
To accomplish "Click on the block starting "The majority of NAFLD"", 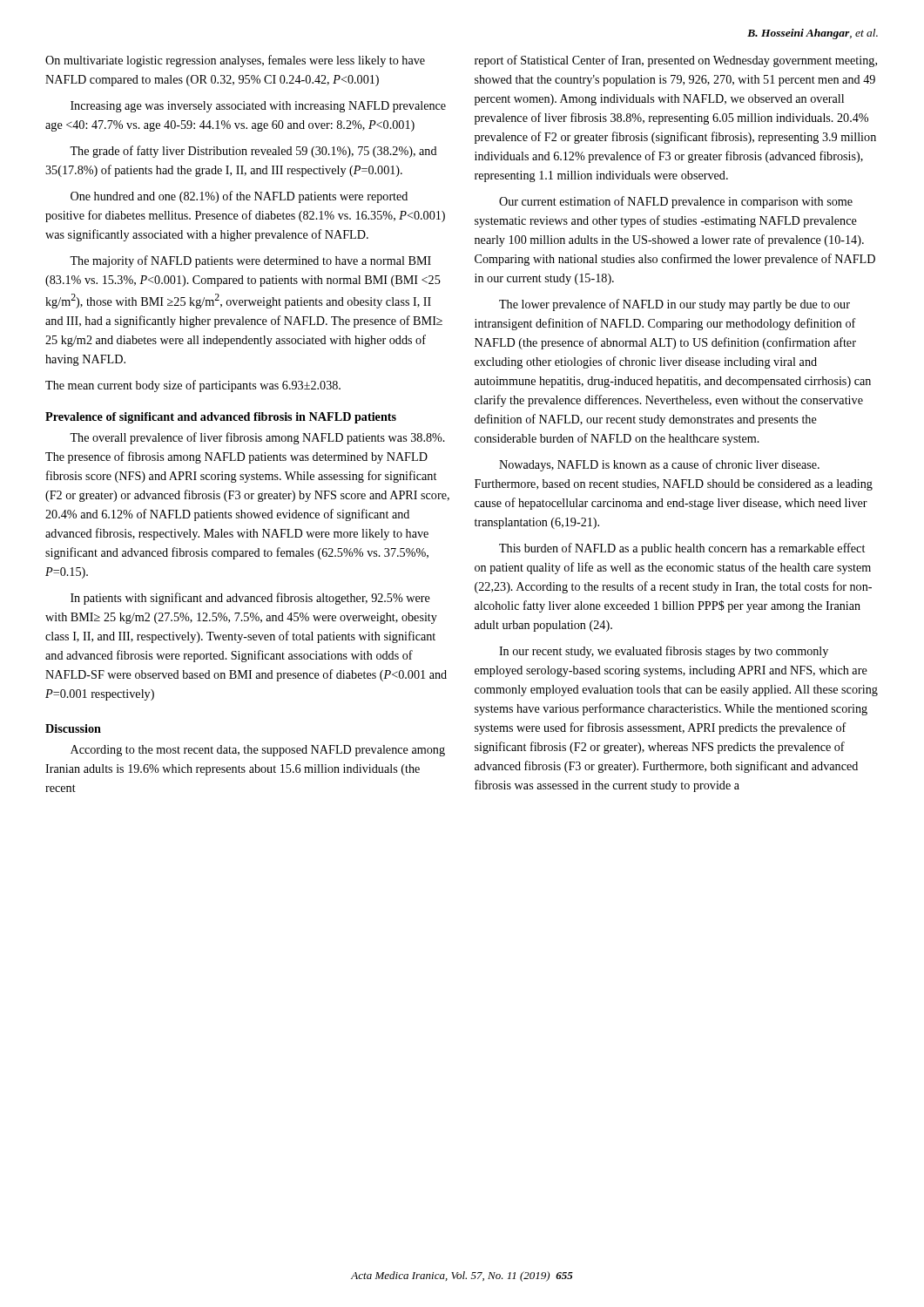I will tap(244, 310).
